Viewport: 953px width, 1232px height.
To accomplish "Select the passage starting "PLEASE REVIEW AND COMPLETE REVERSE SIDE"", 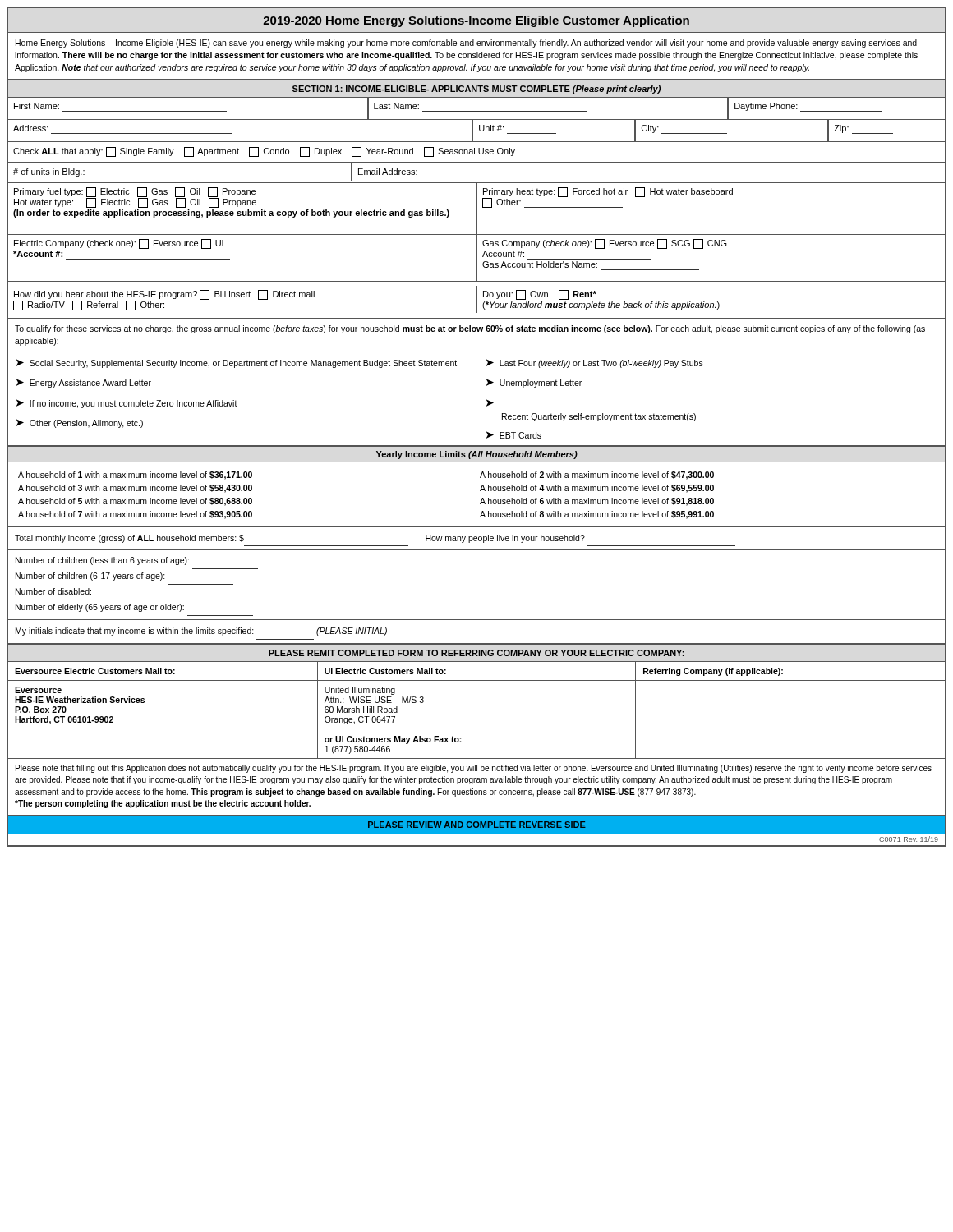I will (x=476, y=824).
